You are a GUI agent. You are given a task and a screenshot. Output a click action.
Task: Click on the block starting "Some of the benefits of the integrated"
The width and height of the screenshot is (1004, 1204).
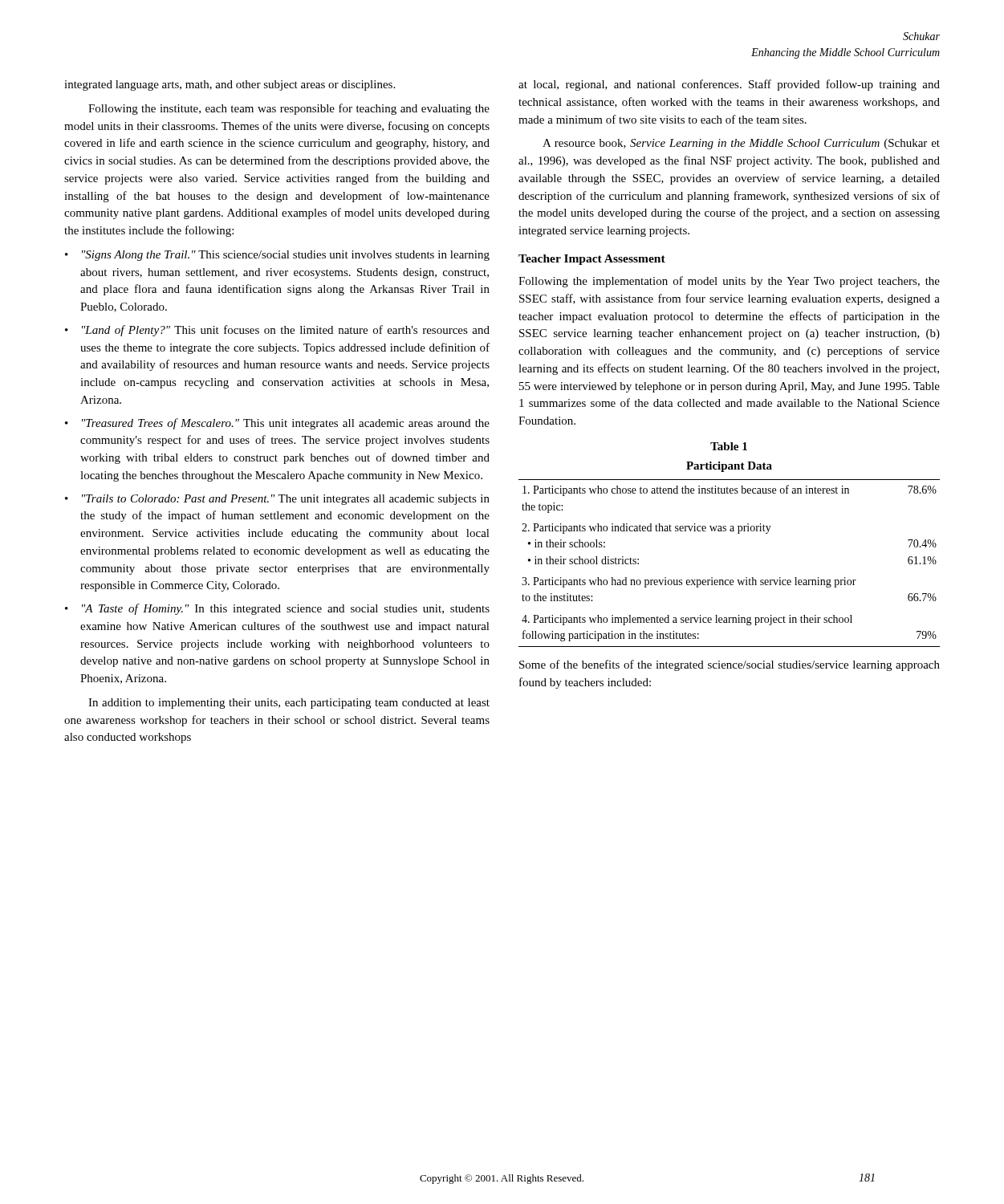[x=729, y=674]
